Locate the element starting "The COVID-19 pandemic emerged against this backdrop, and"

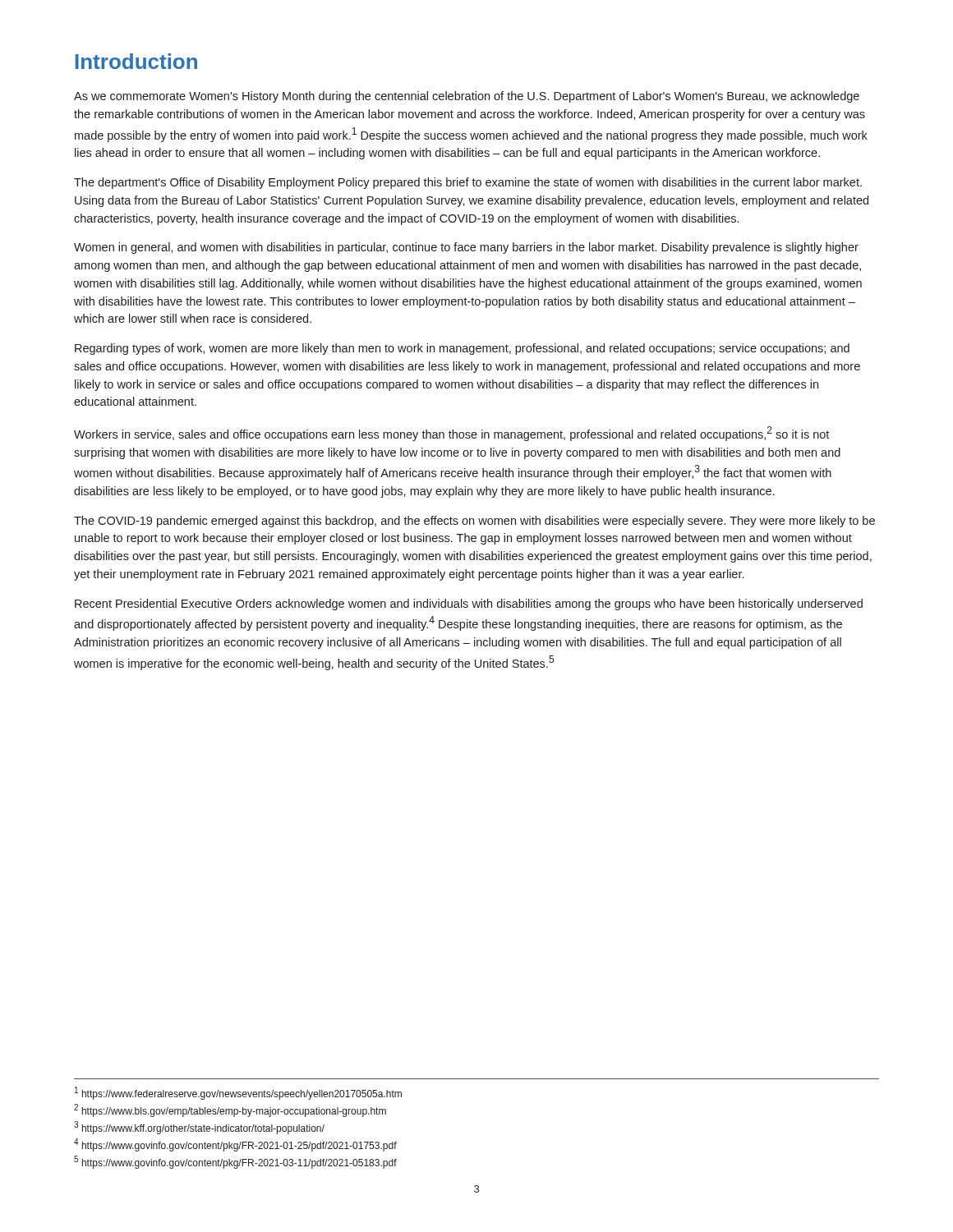coord(475,547)
